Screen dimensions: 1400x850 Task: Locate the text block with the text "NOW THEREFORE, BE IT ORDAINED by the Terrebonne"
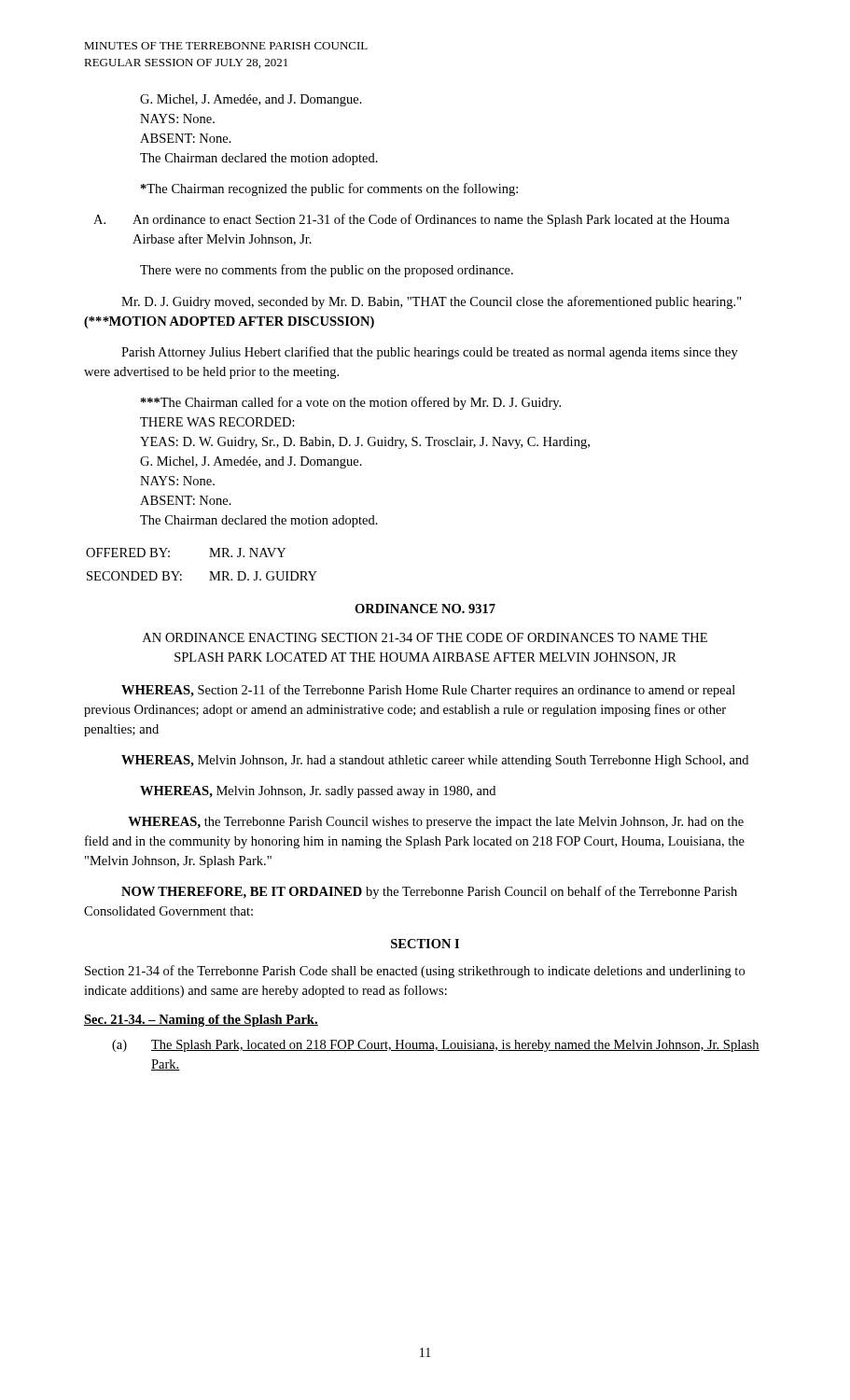point(411,901)
